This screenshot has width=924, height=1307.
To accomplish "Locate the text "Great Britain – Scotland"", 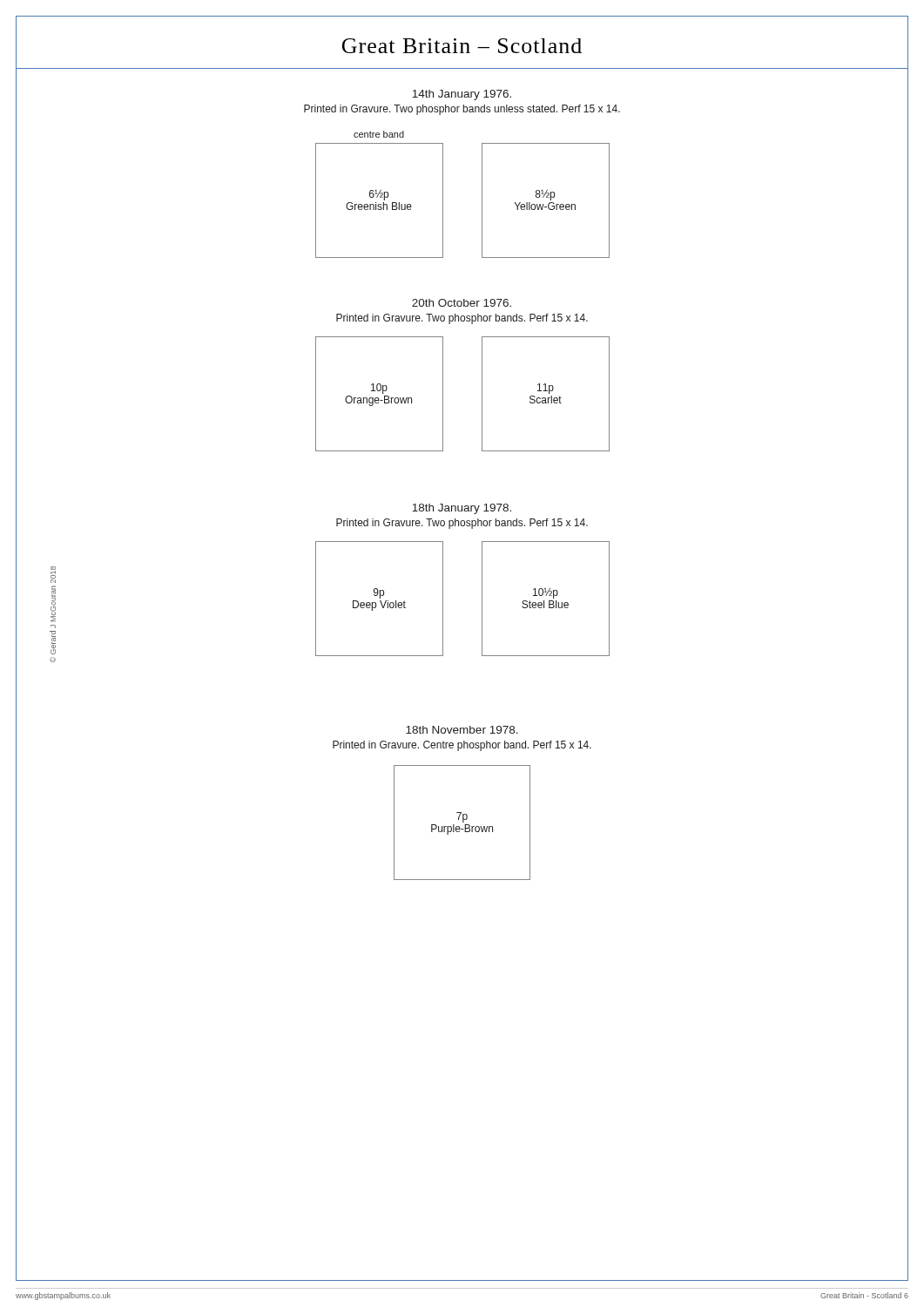I will point(462,46).
